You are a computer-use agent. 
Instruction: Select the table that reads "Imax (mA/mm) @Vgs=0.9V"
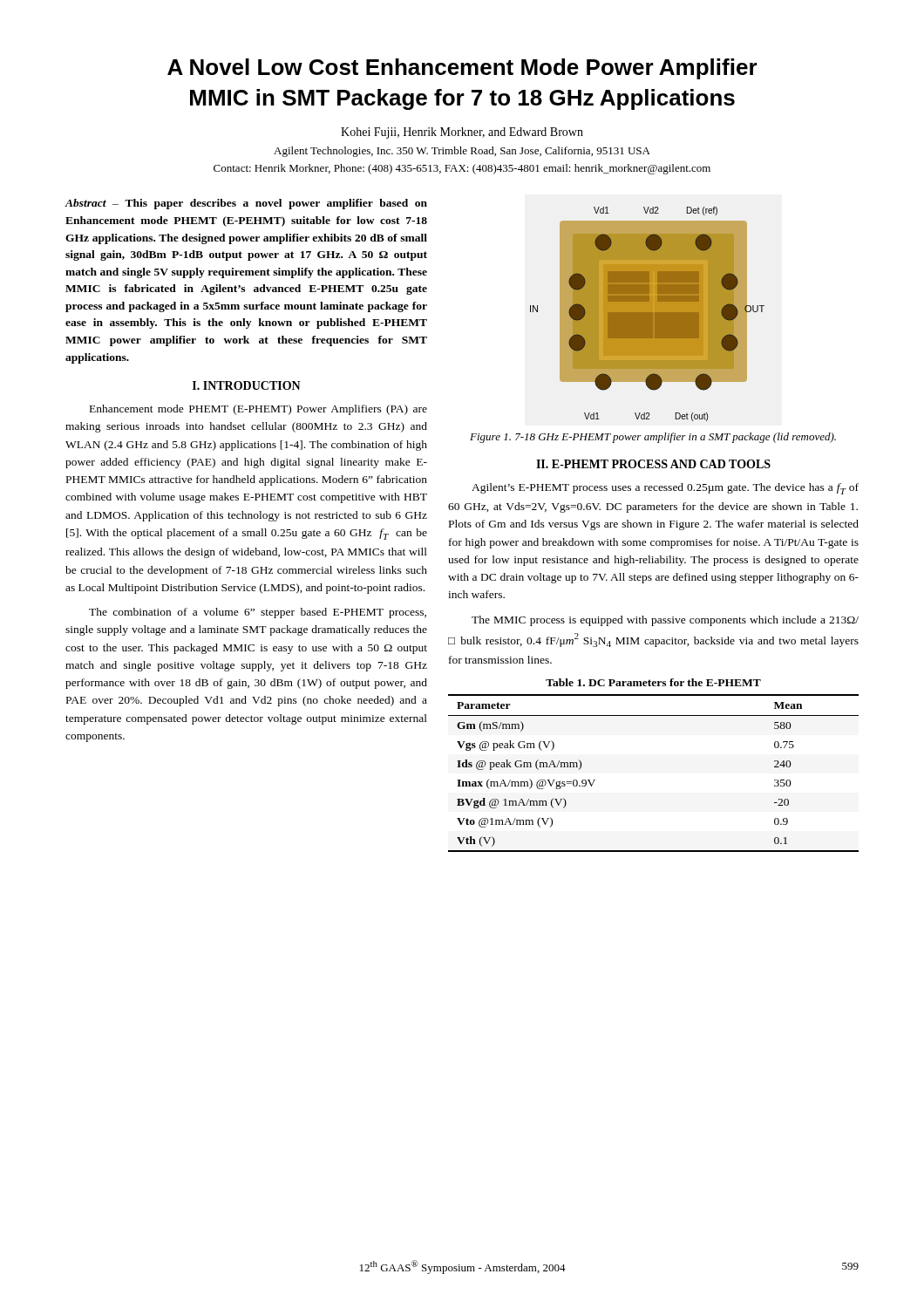(x=653, y=773)
